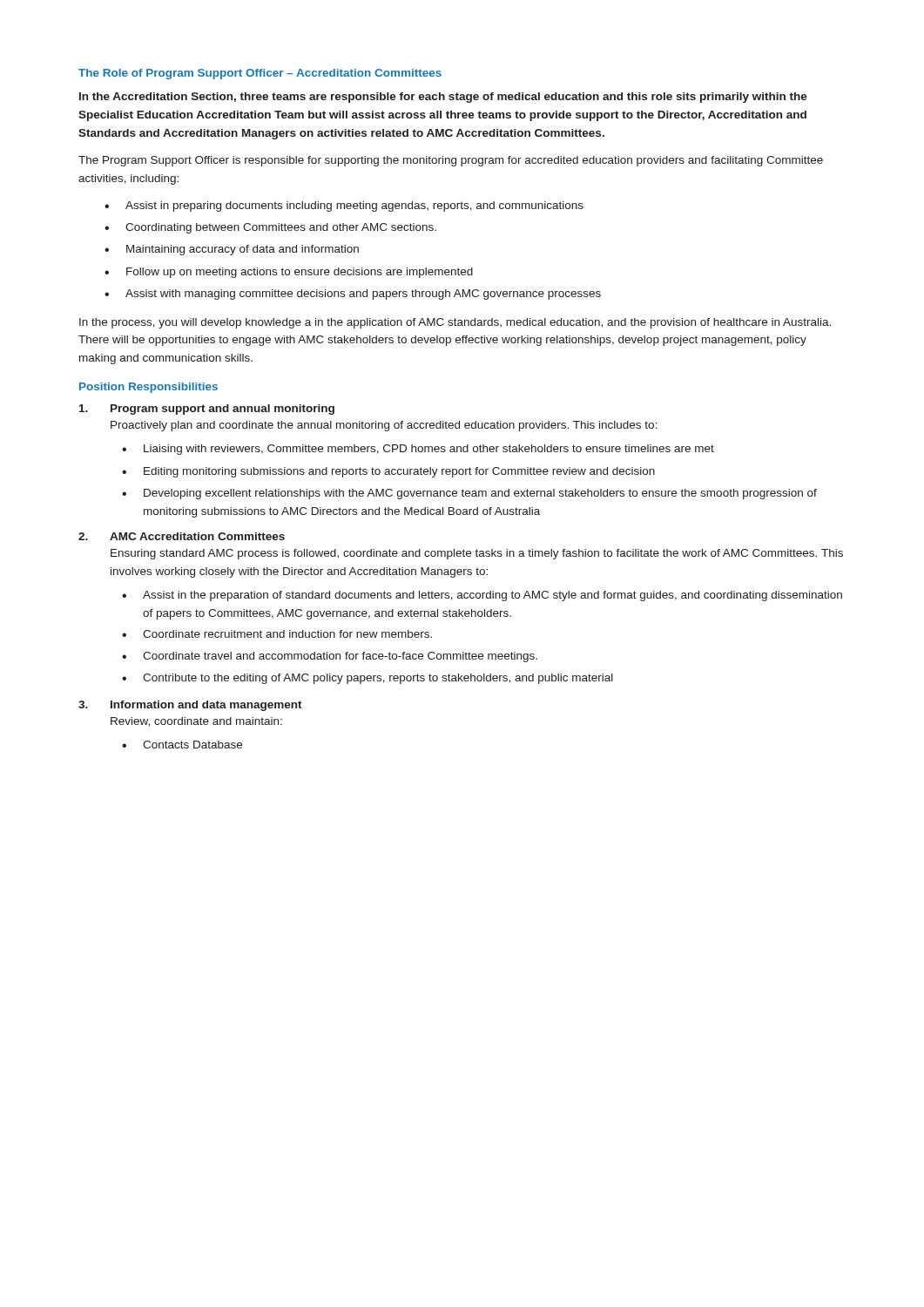Viewport: 924px width, 1307px height.
Task: Point to the text starting "•Coordinating between Committees and other AMC sections."
Action: tap(270, 228)
